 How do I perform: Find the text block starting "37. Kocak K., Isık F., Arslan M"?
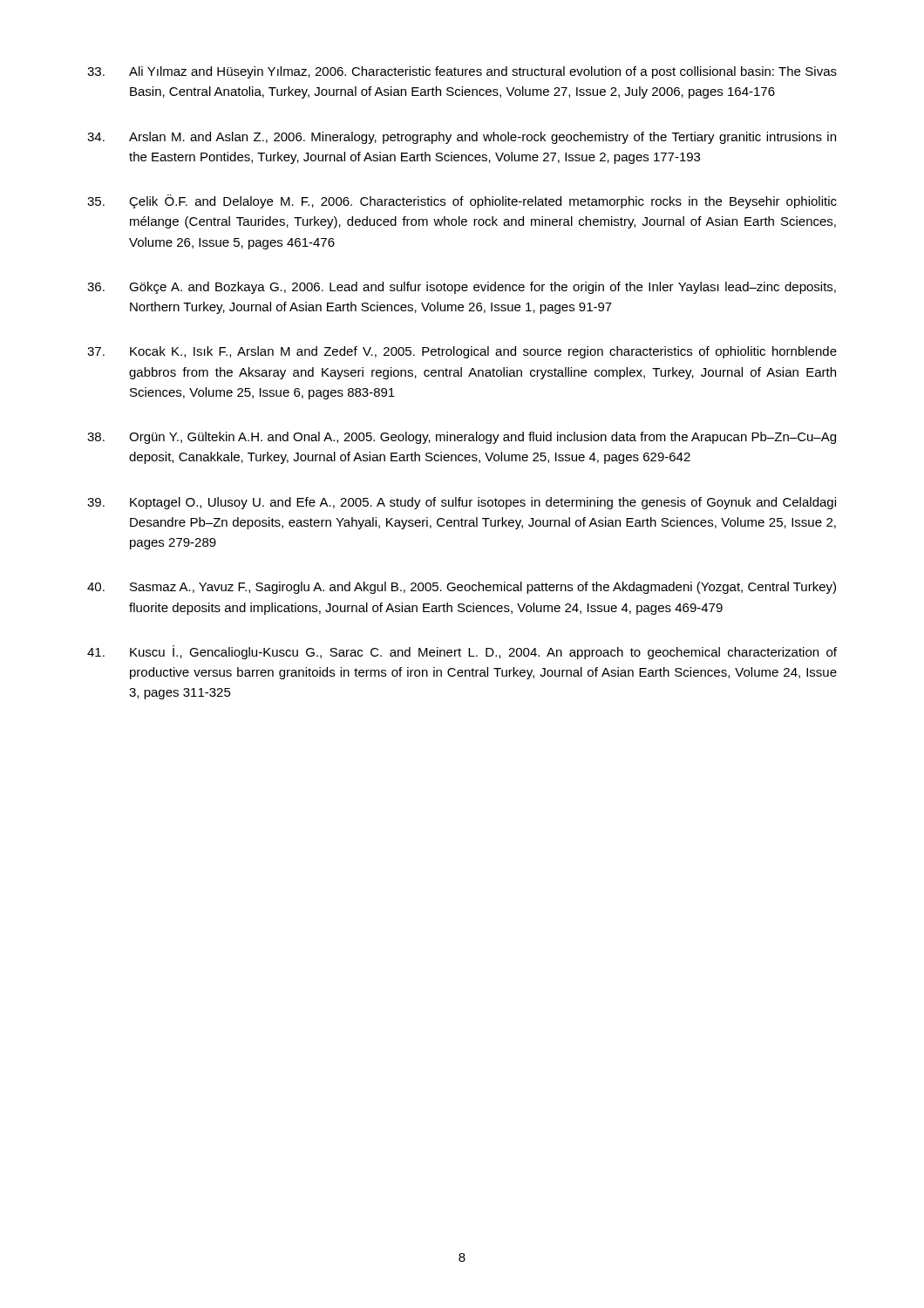(462, 372)
